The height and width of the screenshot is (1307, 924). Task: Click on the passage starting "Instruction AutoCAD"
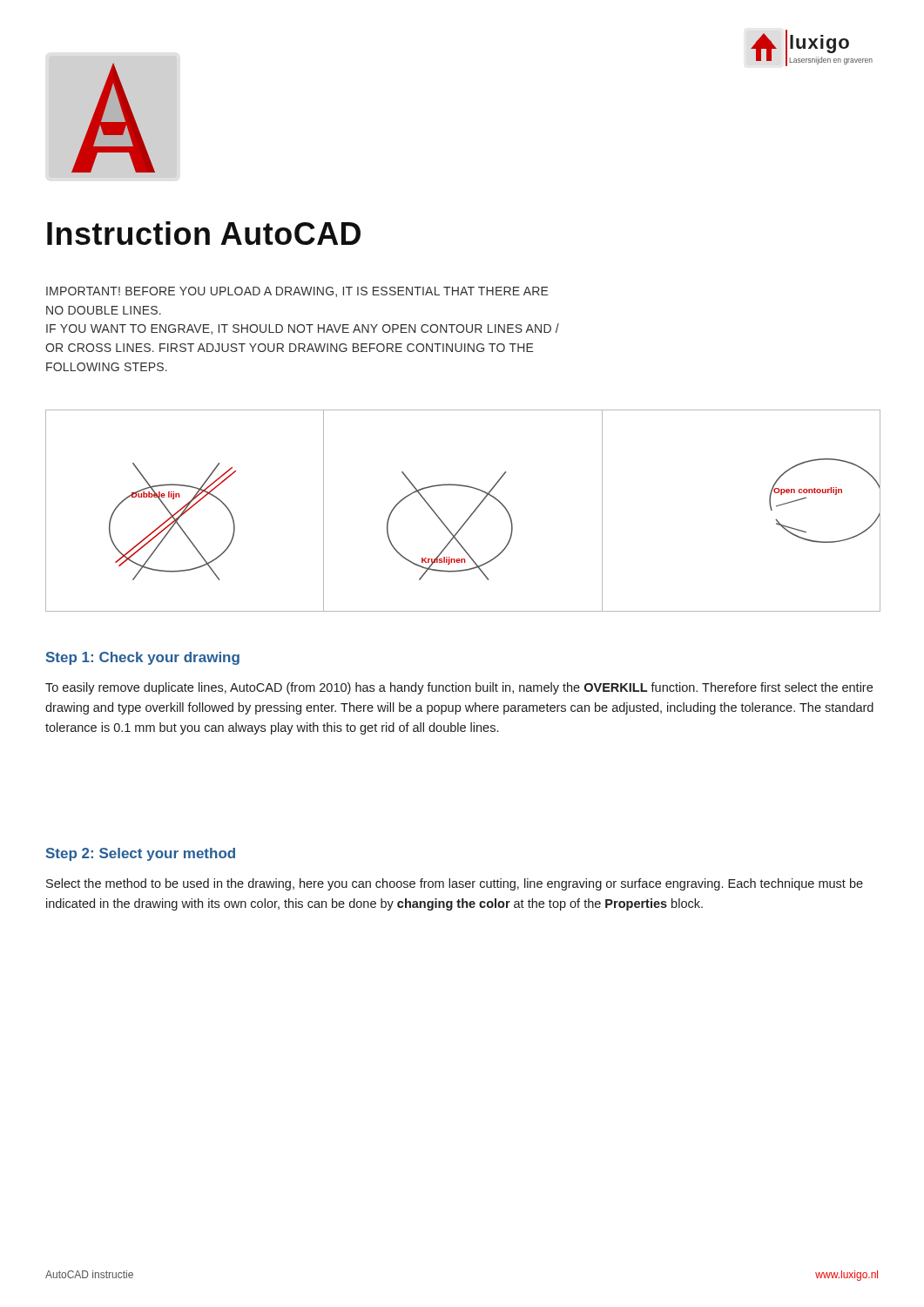click(204, 234)
